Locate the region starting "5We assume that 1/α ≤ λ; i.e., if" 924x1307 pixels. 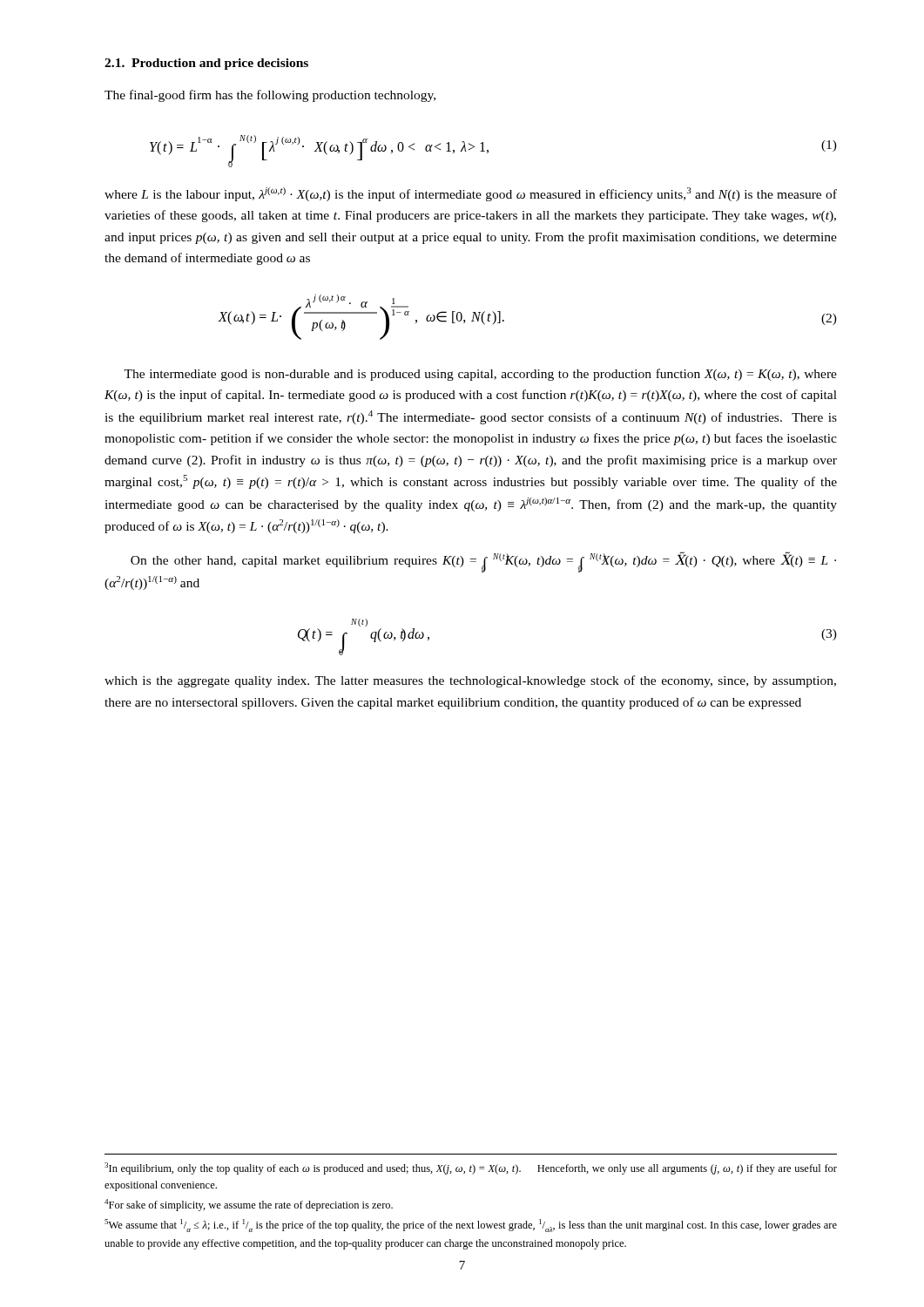[471, 1233]
